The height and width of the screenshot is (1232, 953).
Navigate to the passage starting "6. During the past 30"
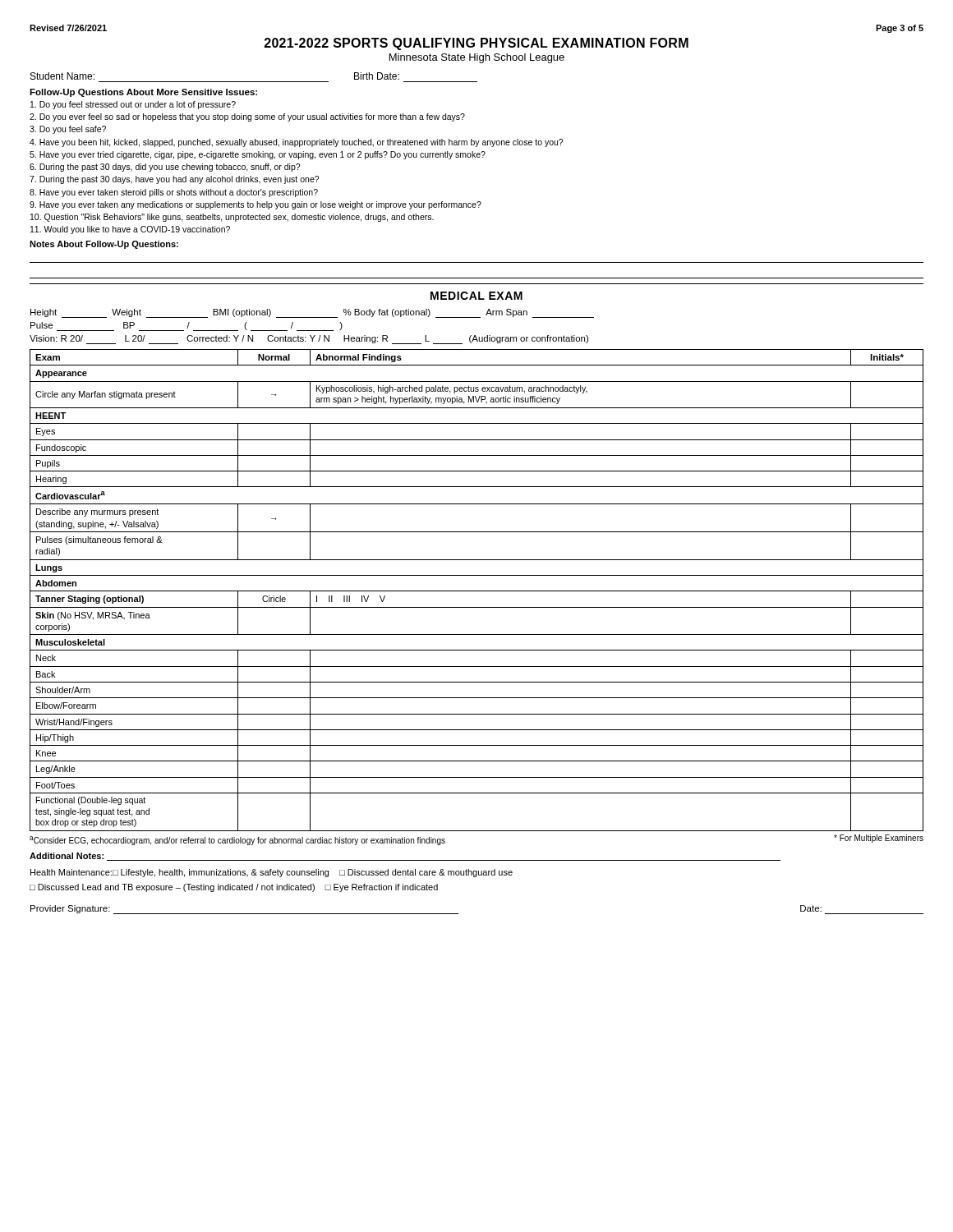(165, 167)
